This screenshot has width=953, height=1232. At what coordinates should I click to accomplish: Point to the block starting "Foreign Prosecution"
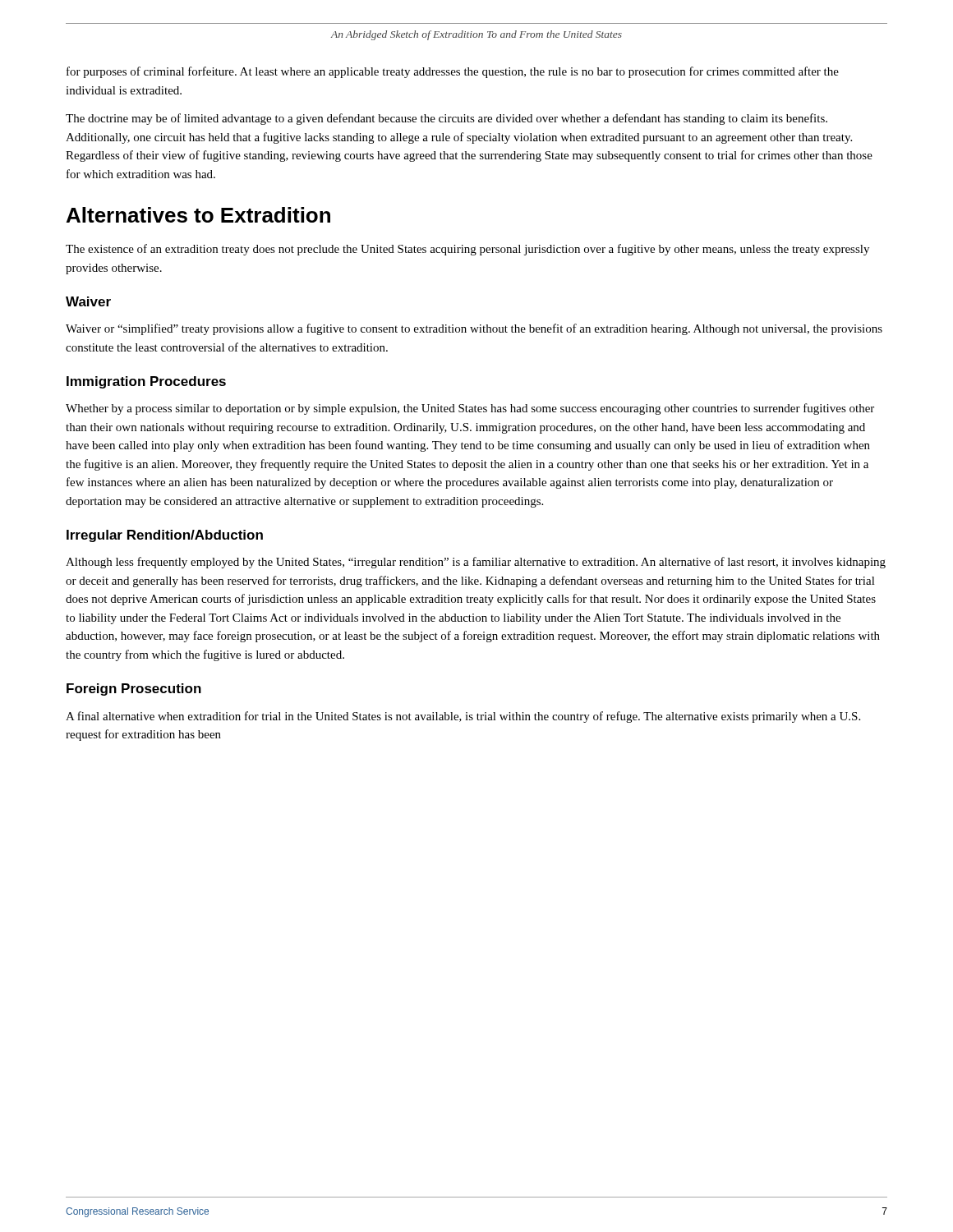(134, 689)
